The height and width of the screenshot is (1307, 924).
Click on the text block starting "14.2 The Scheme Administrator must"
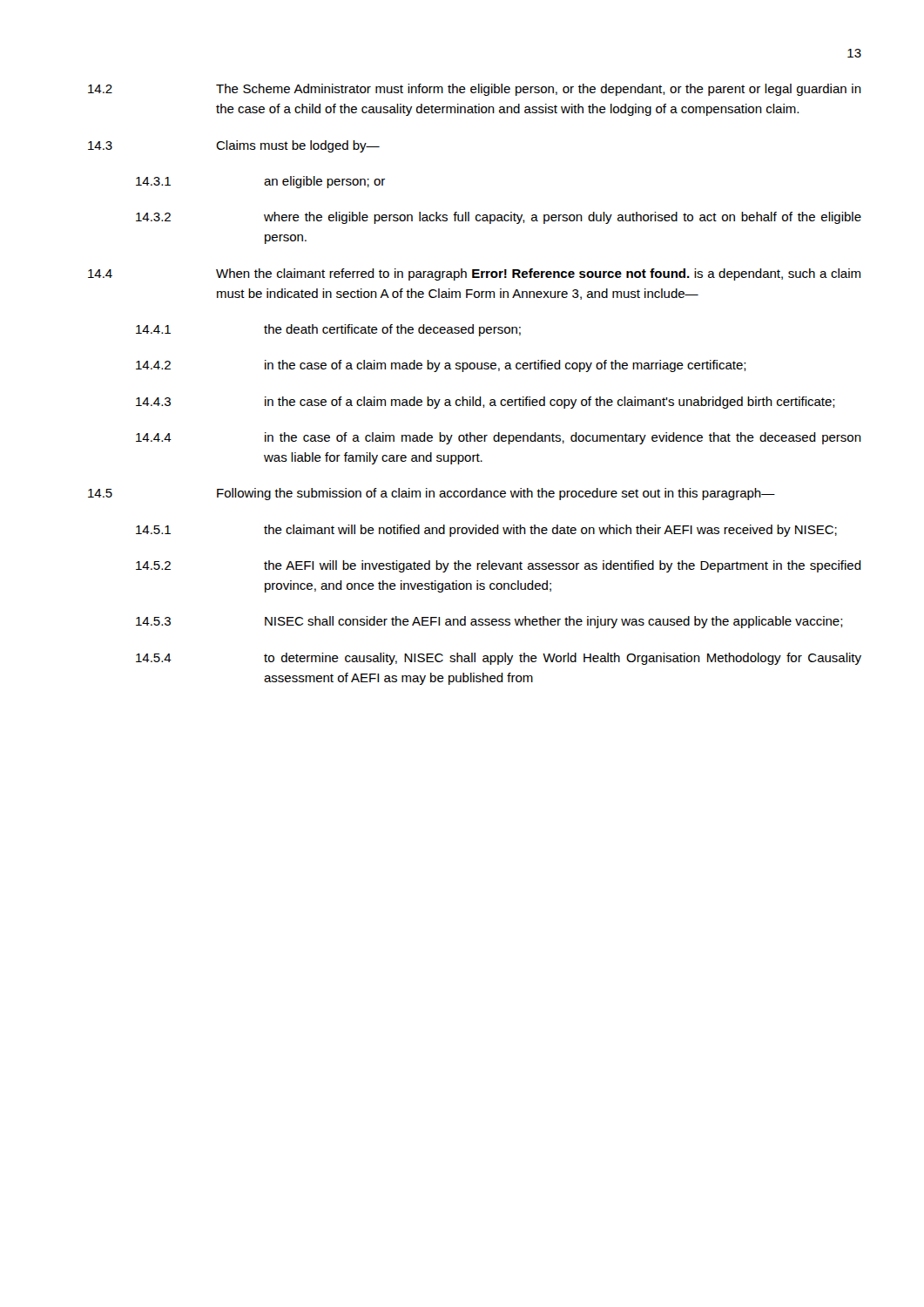pyautogui.click(x=474, y=99)
